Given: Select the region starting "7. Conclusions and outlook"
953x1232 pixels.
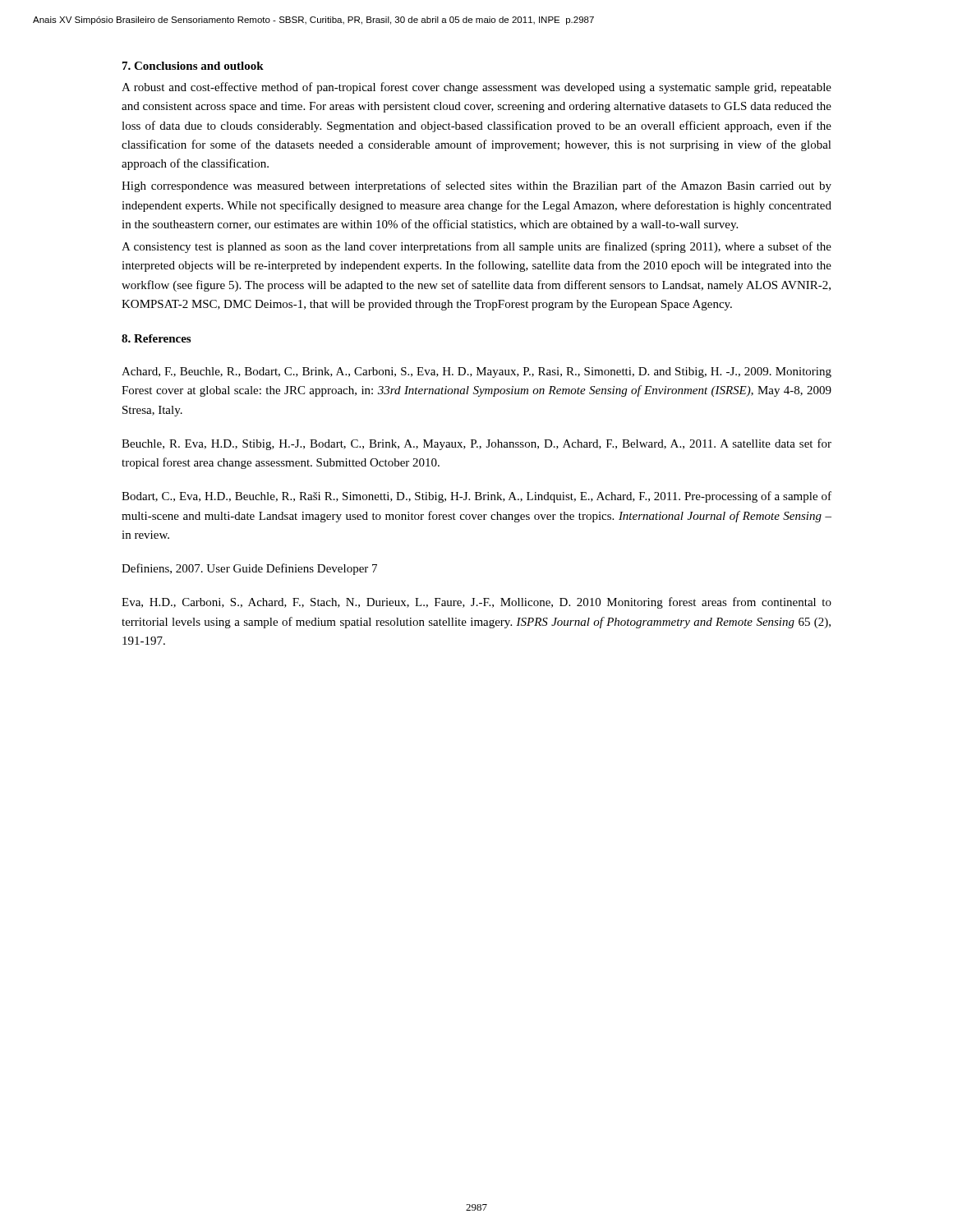Looking at the screenshot, I should tap(192, 66).
